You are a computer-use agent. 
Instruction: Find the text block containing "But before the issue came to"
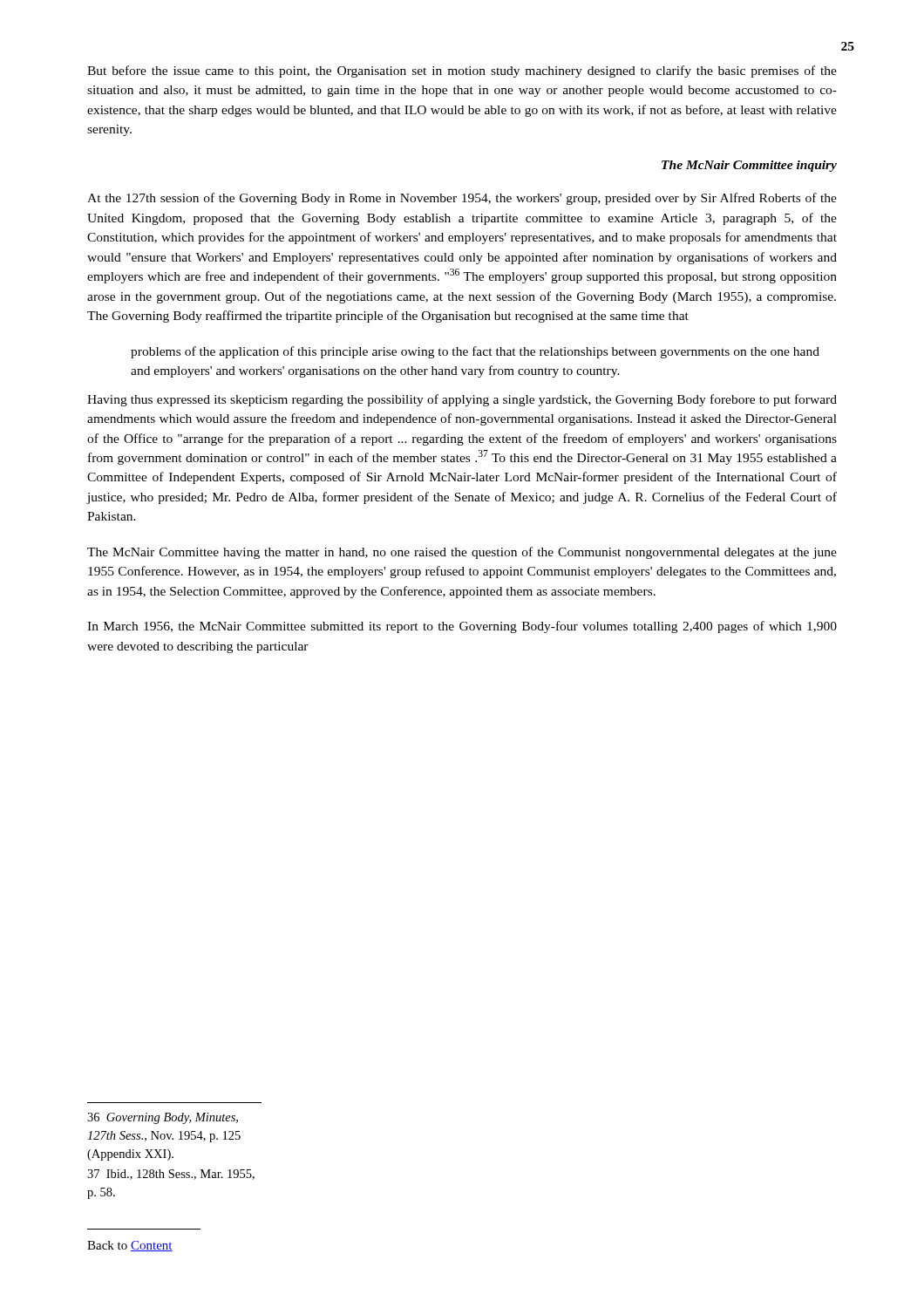462,100
